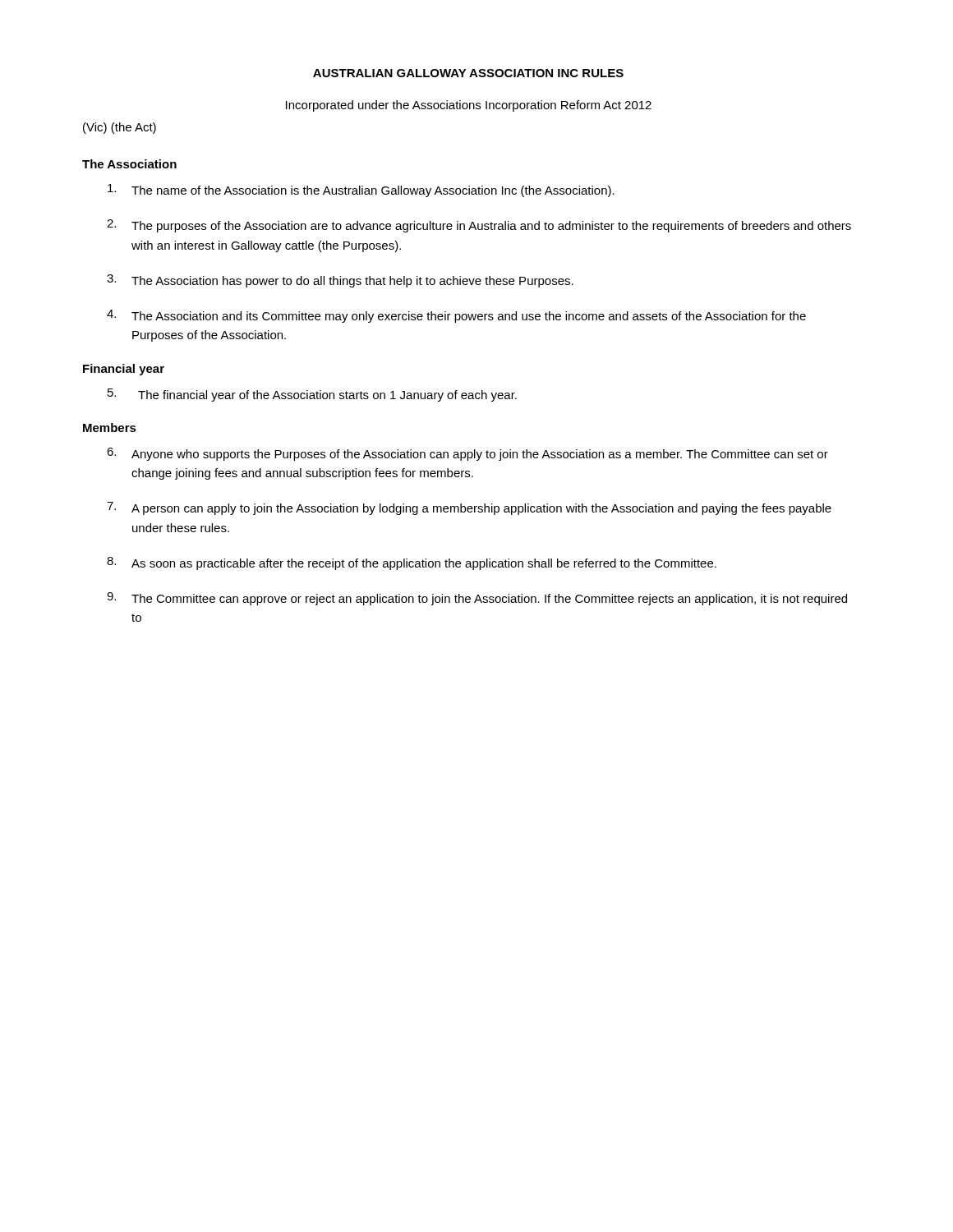Screen dimensions: 1232x953
Task: Click on the section header that reads "The Association"
Action: (x=130, y=164)
